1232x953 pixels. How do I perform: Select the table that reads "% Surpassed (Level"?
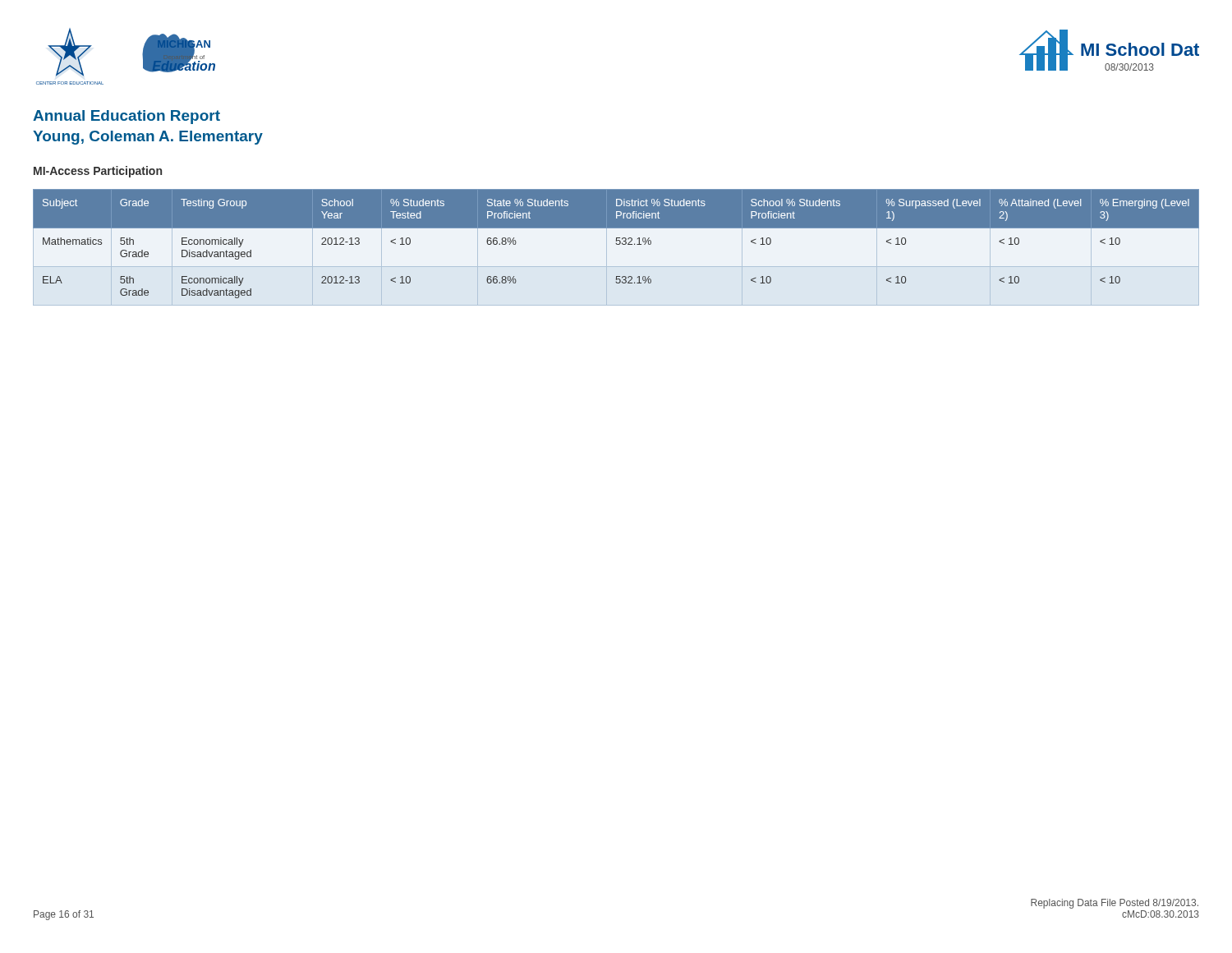point(616,247)
